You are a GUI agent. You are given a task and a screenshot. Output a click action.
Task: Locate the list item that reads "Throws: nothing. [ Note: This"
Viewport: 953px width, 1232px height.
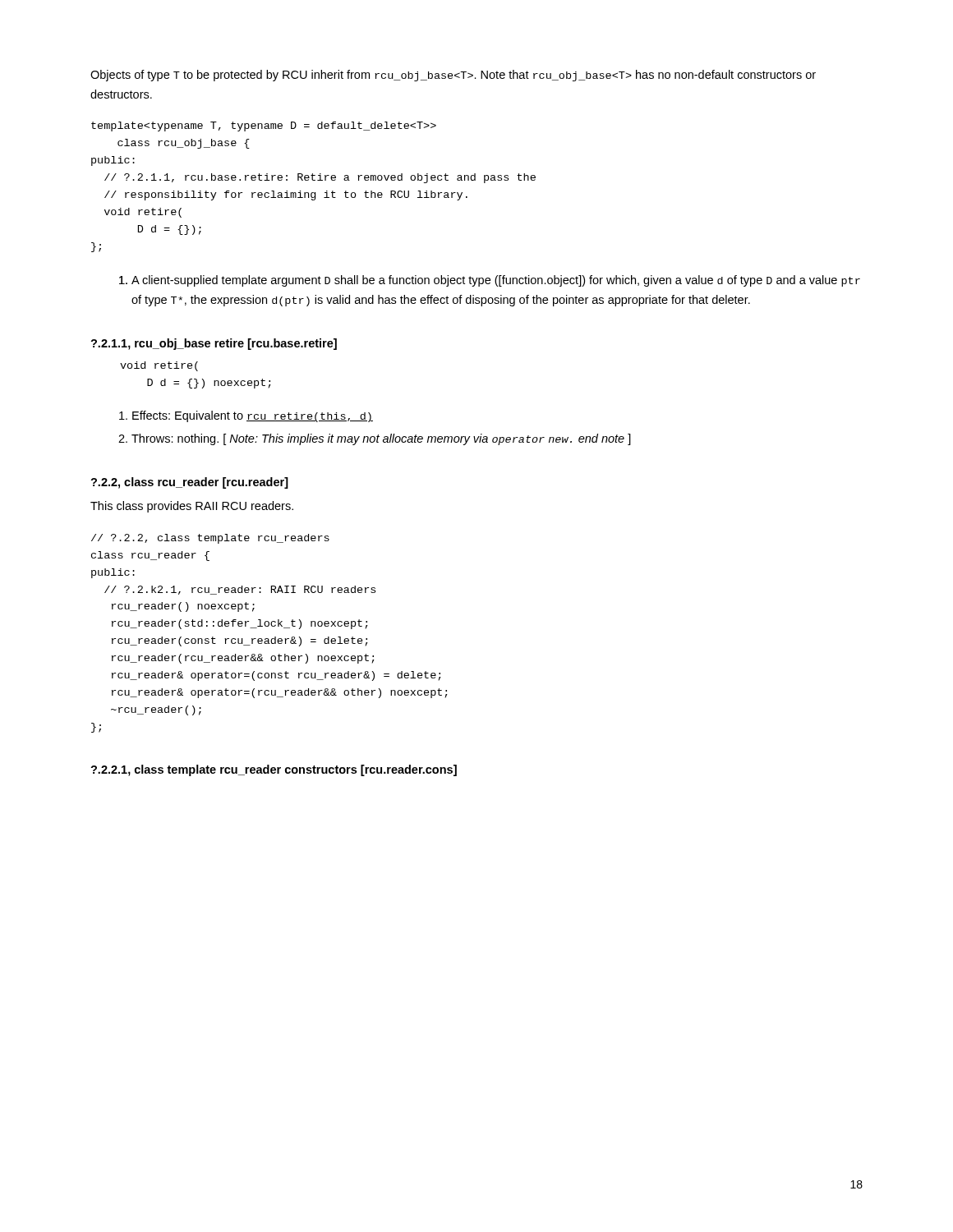click(497, 440)
